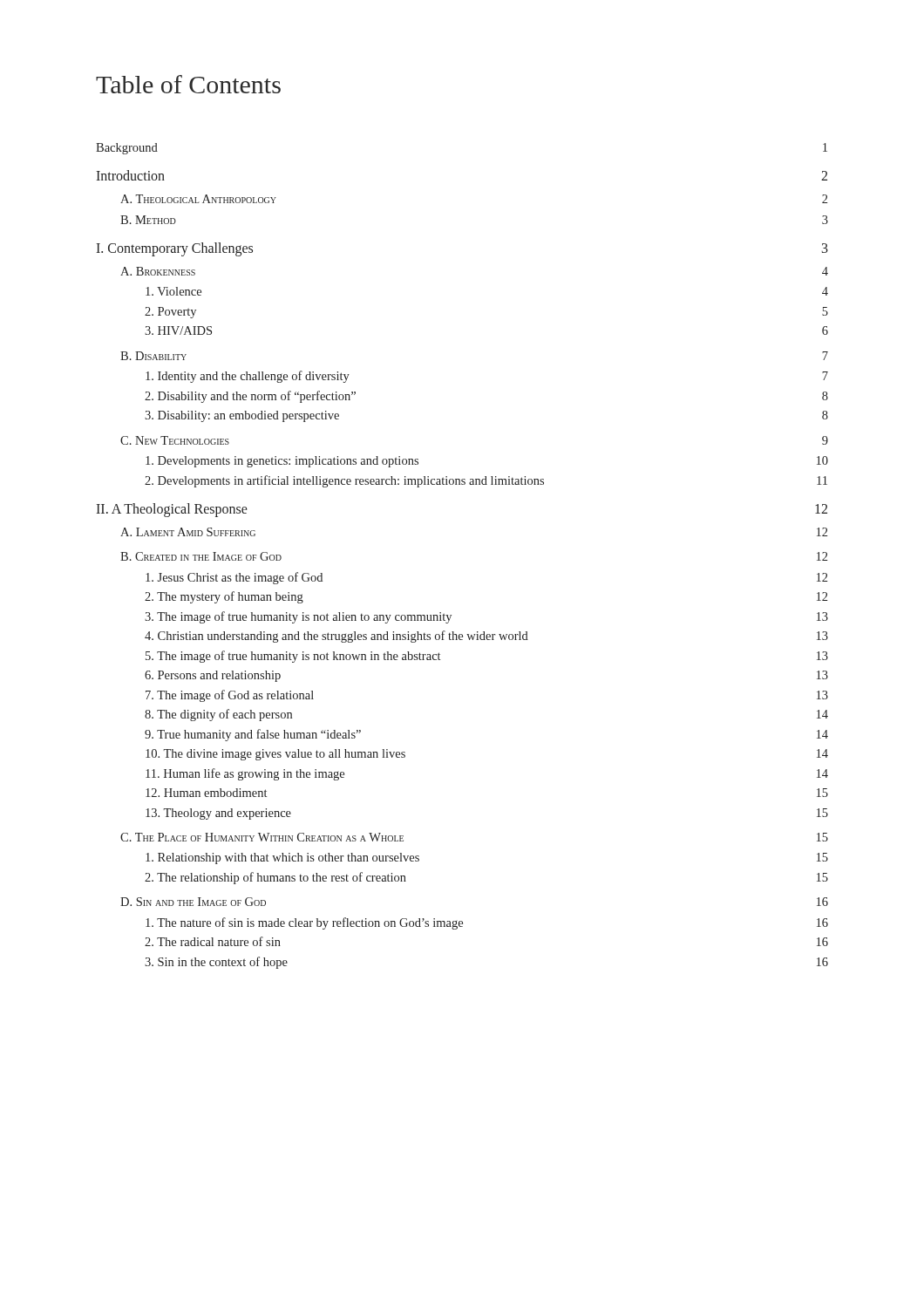Navigate to the text block starting "7. The image of God"
This screenshot has width=924, height=1308.
coord(234,695)
